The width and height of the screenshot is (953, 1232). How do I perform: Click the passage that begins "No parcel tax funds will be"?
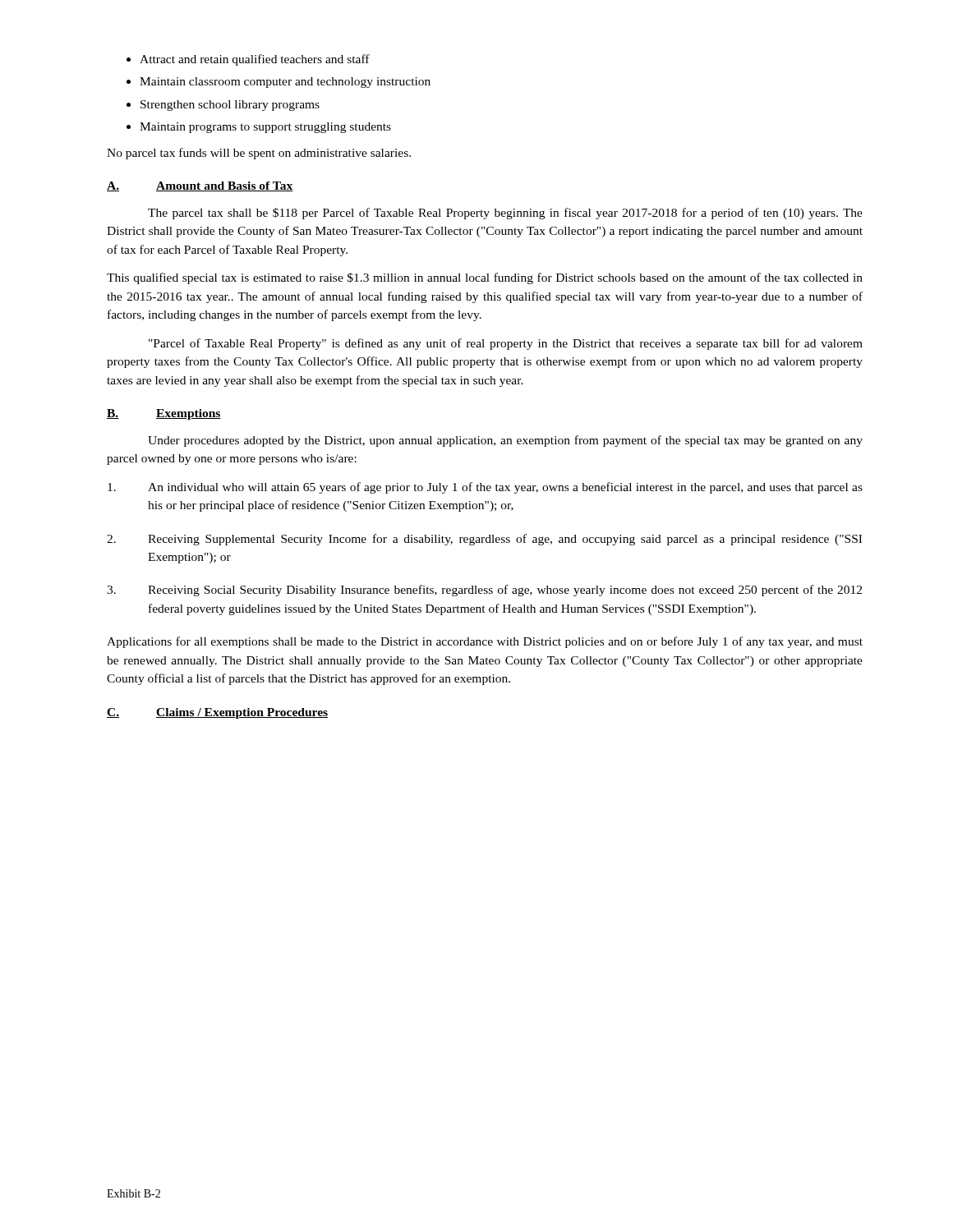pos(259,152)
